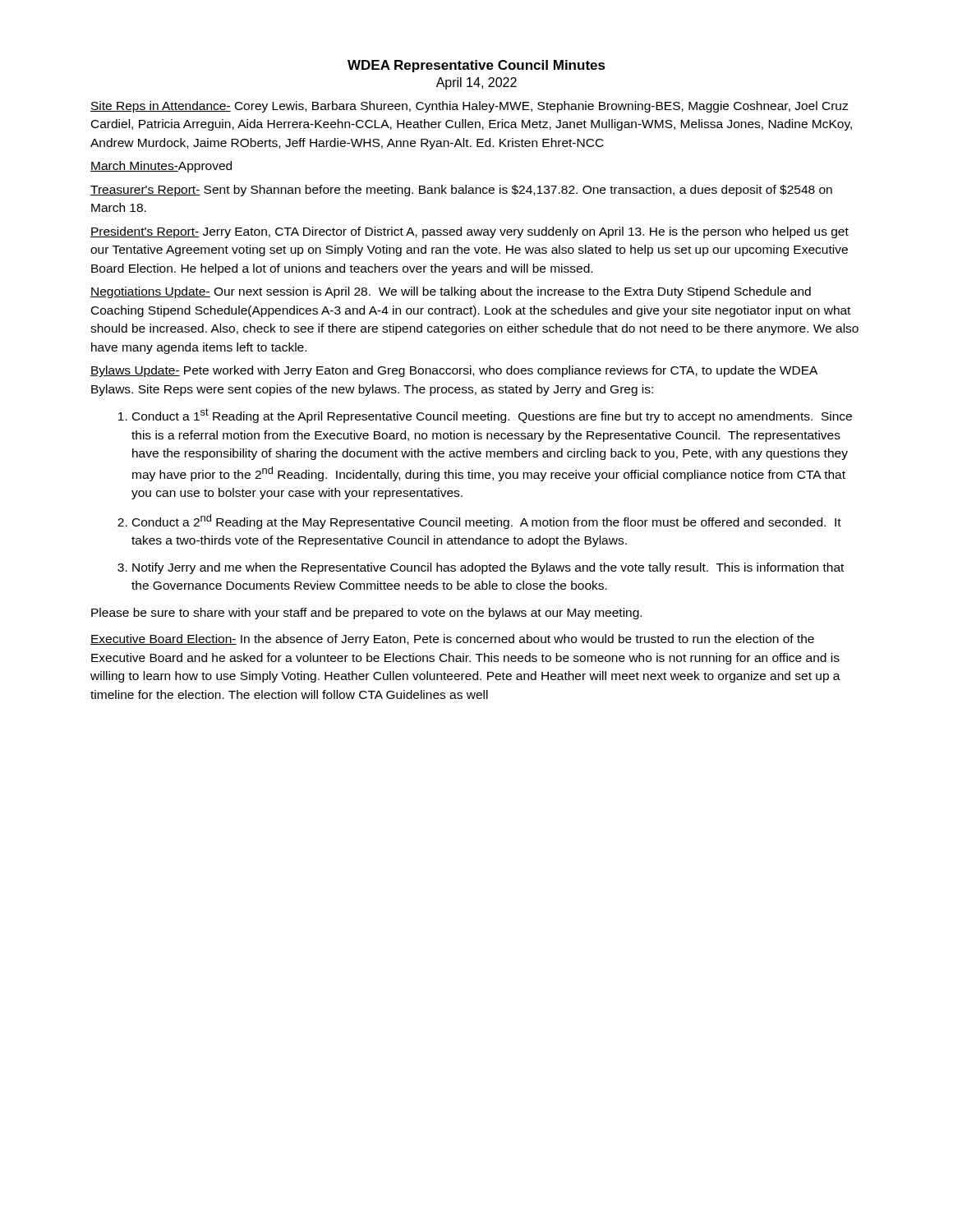This screenshot has height=1232, width=953.
Task: Where is the passage that starts "Treasurer's Report- Sent by Shannan before"?
Action: click(462, 198)
